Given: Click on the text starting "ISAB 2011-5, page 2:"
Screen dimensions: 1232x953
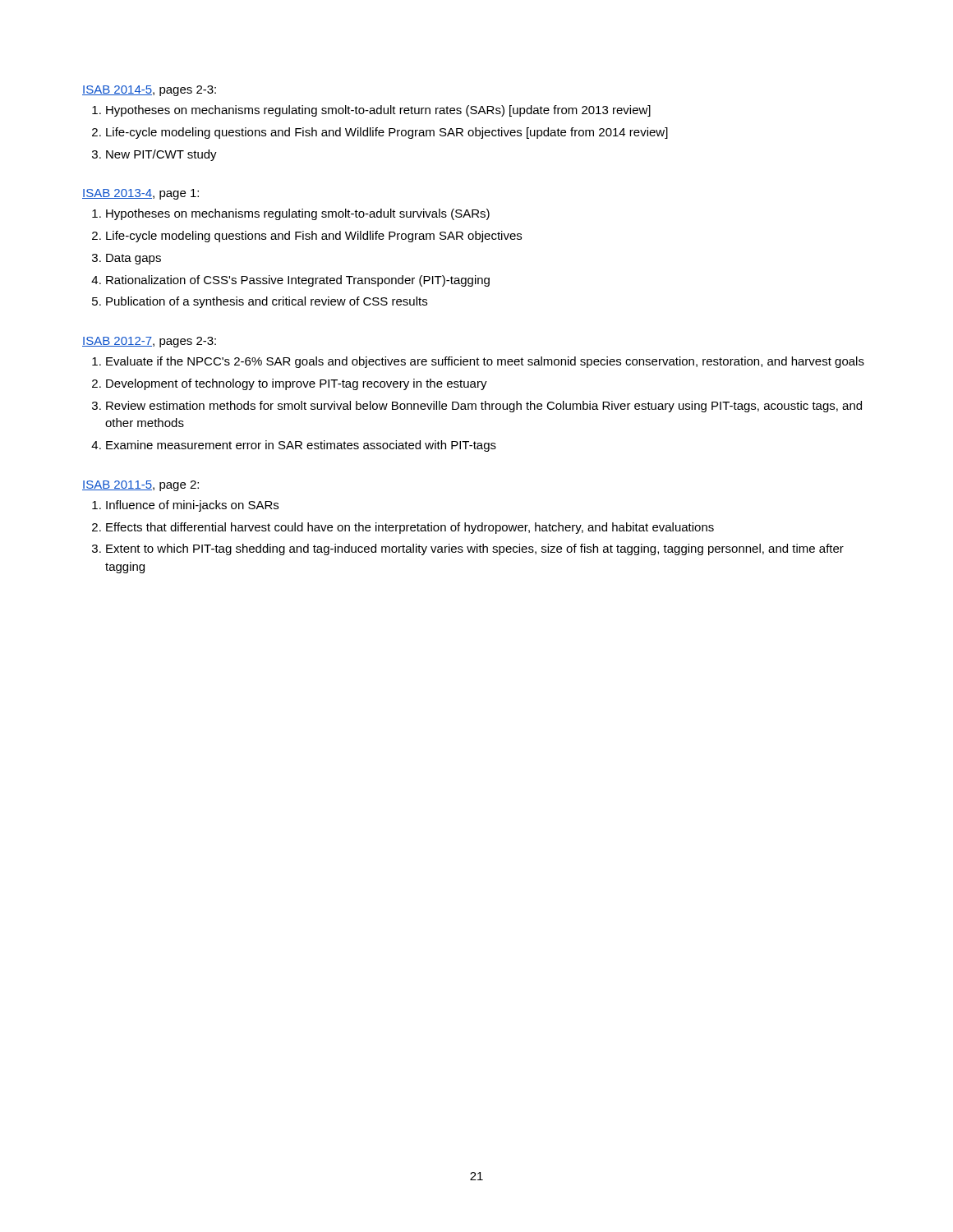Looking at the screenshot, I should (x=141, y=484).
